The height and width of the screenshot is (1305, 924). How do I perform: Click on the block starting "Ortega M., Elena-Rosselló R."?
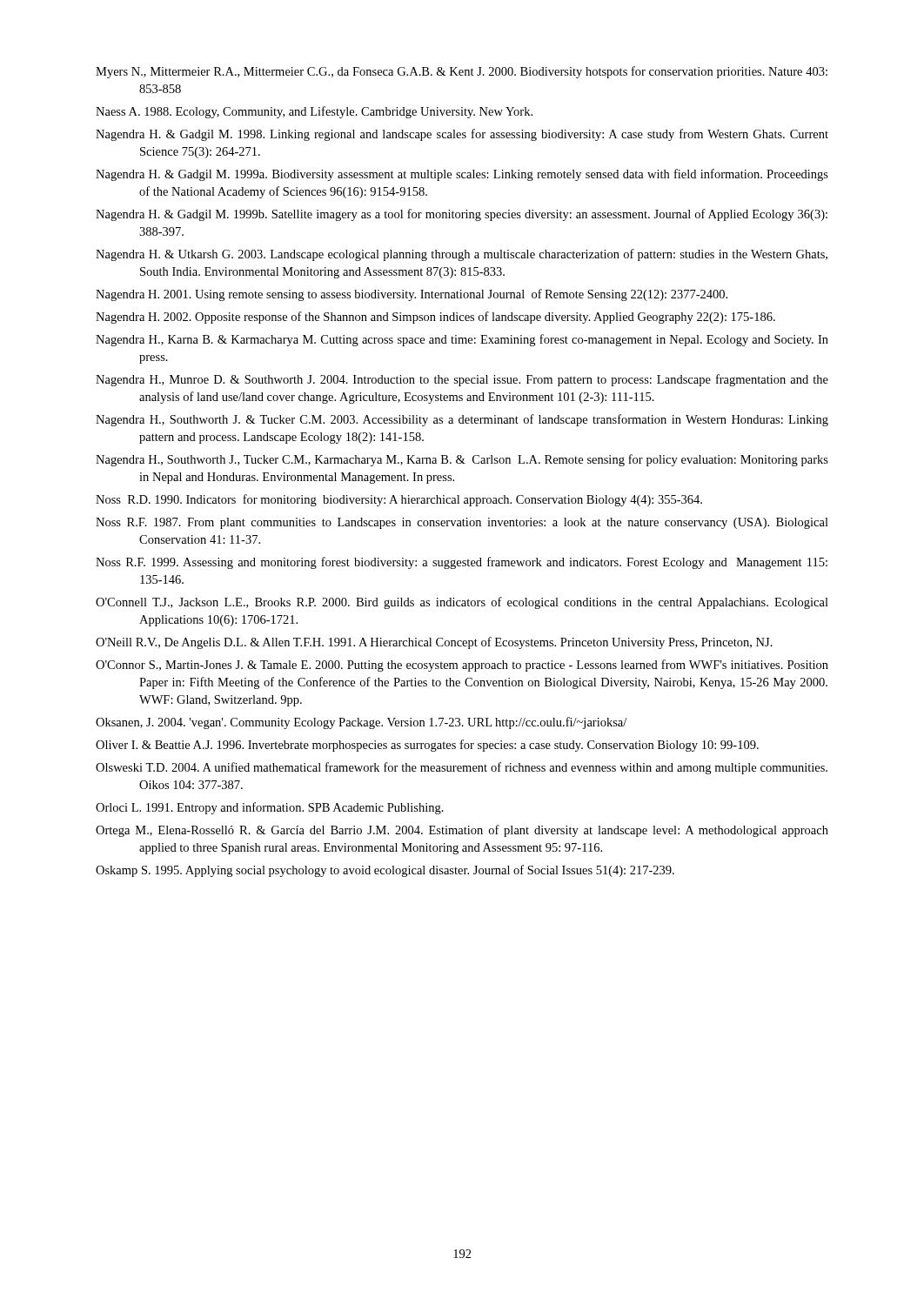click(462, 839)
